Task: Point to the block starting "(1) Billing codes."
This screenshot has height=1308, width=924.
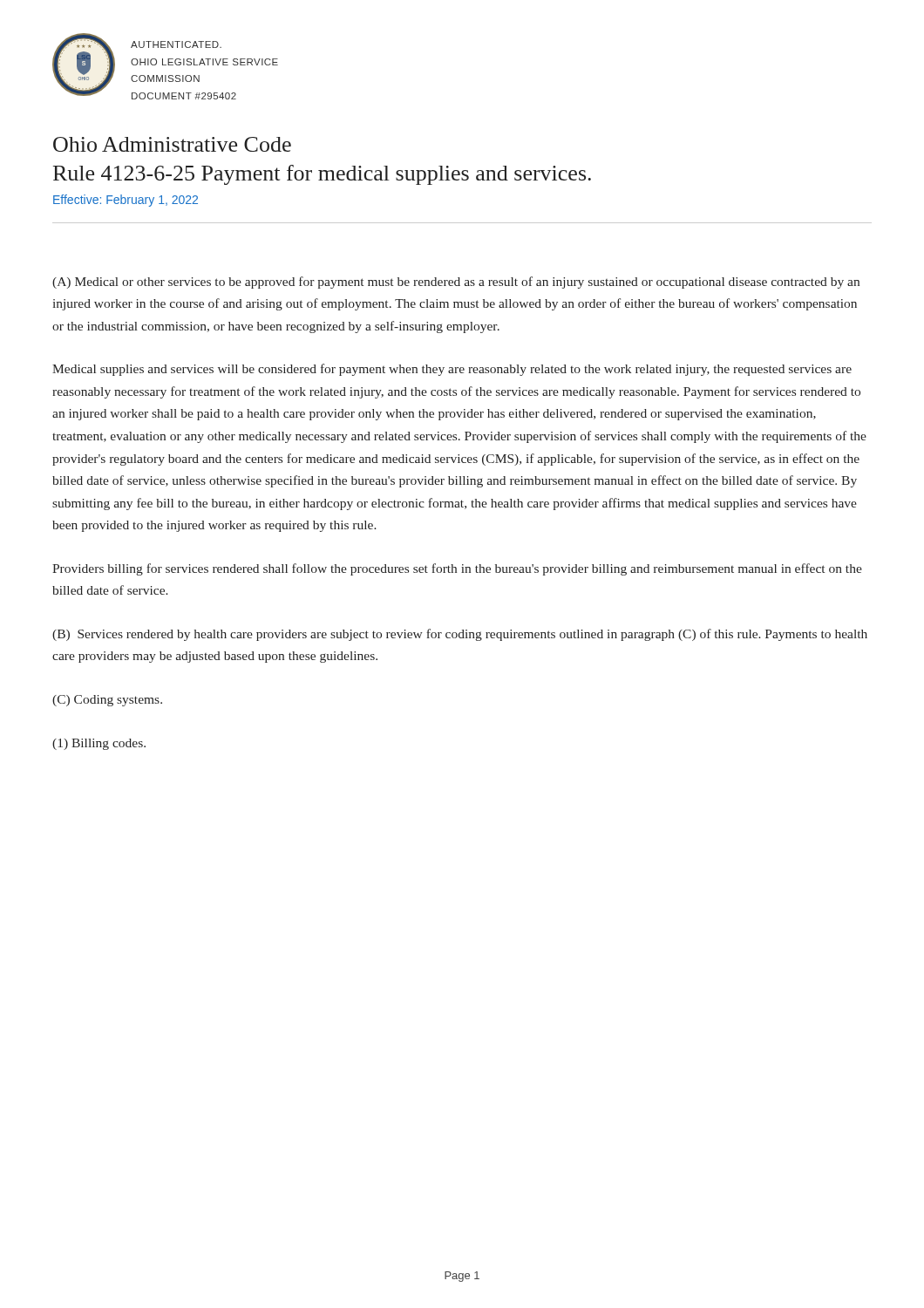Action: coord(99,742)
